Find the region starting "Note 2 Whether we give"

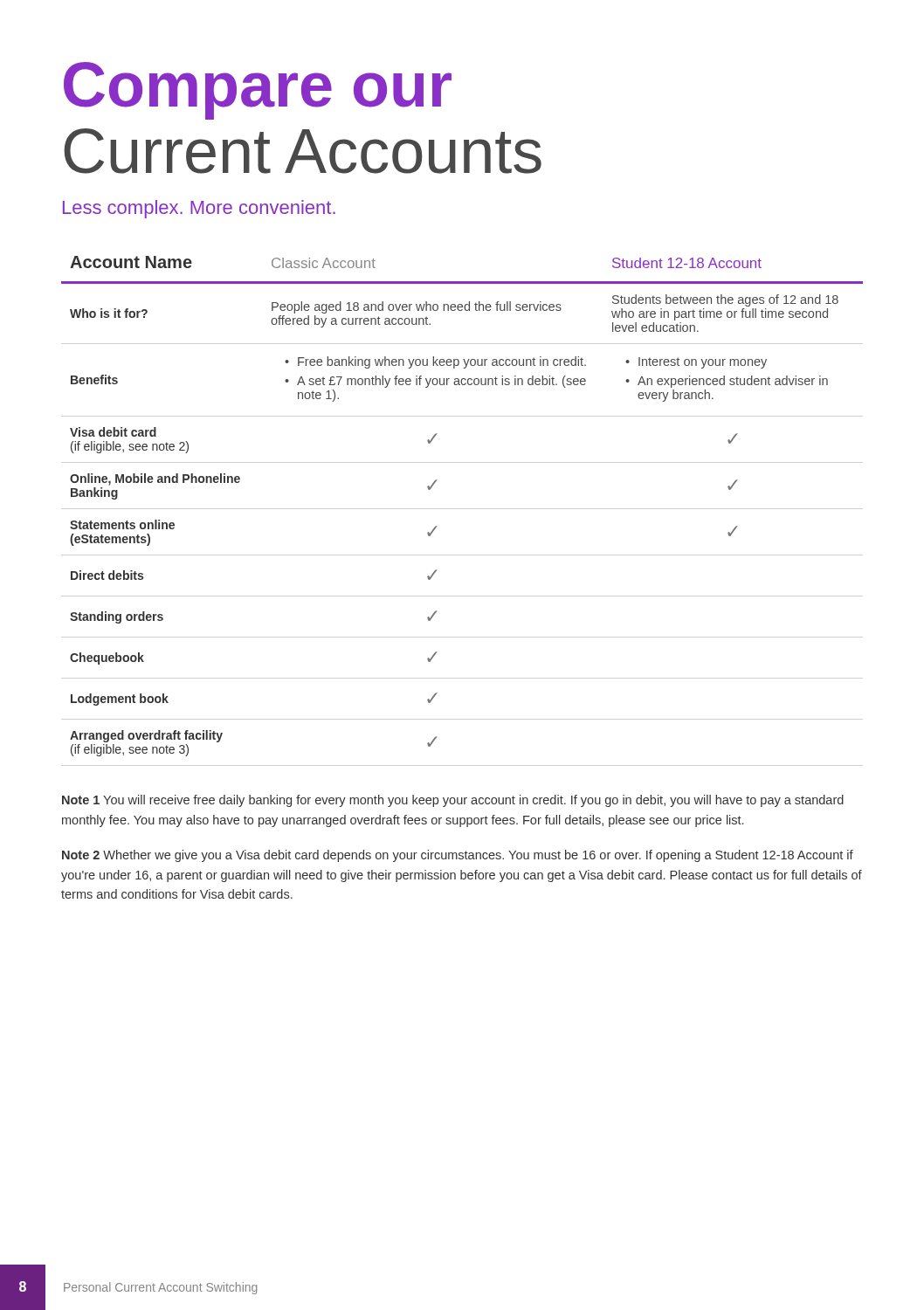click(x=461, y=875)
